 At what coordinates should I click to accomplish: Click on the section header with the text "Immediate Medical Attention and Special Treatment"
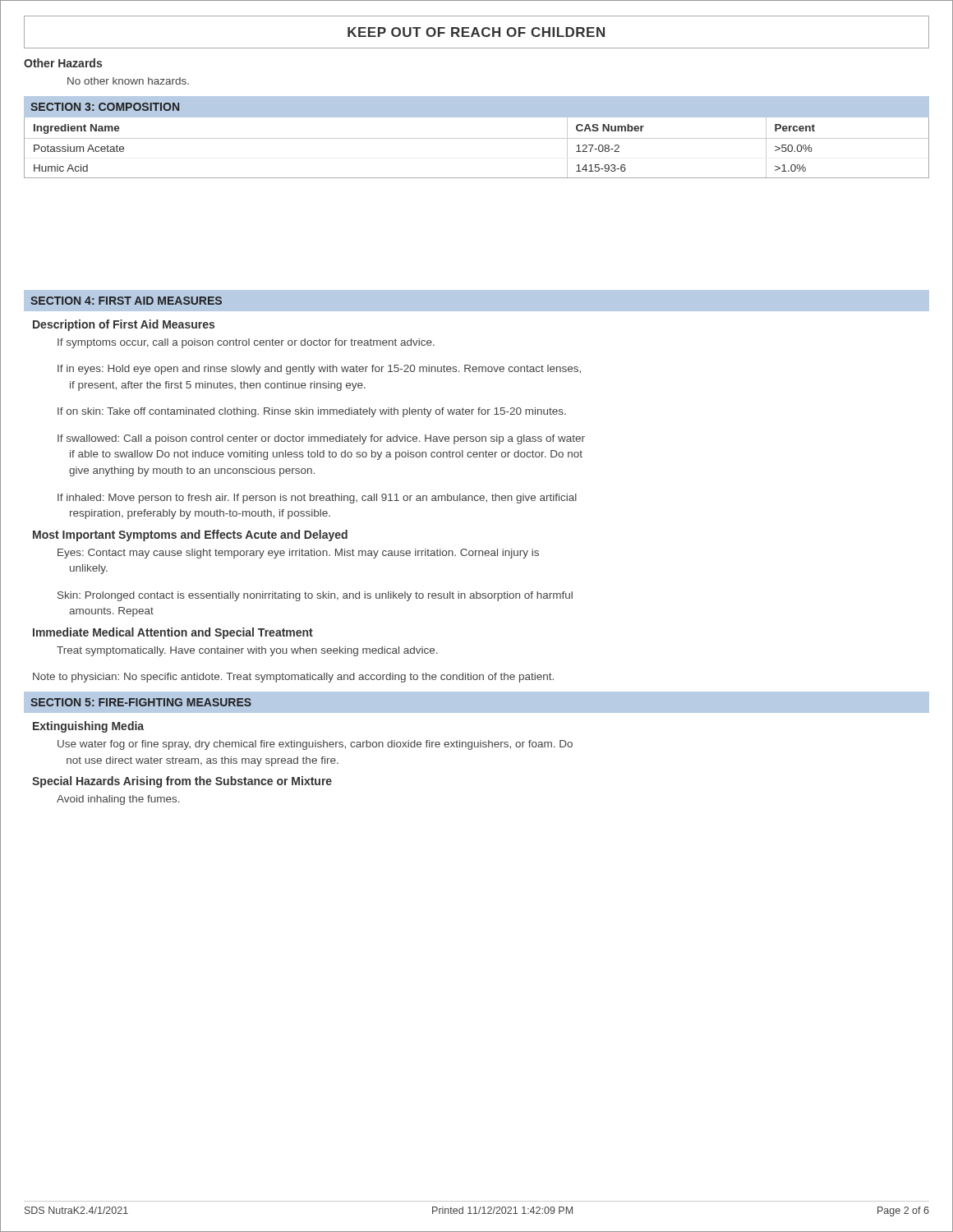pyautogui.click(x=172, y=632)
